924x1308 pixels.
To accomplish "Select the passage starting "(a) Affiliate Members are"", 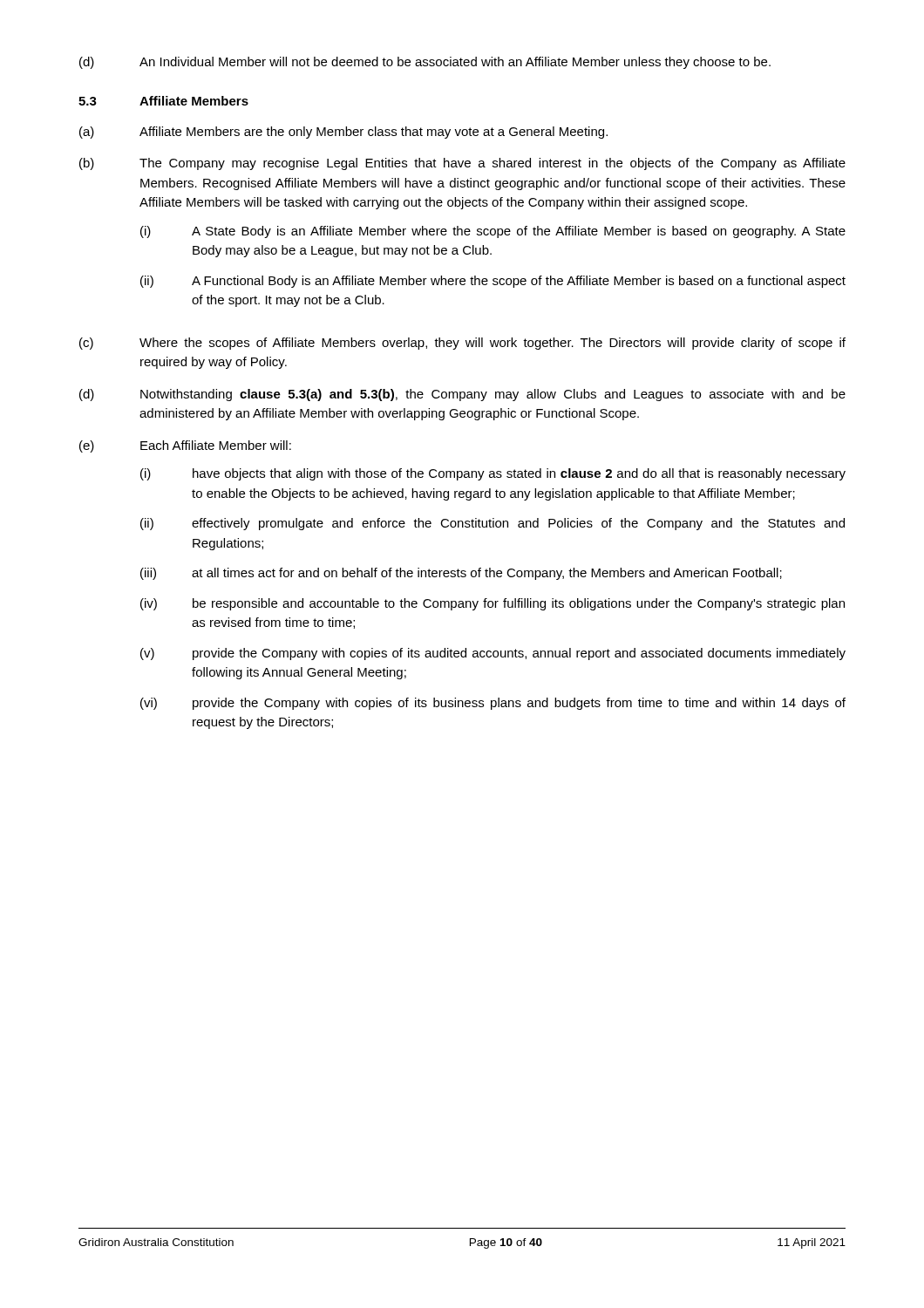I will point(462,131).
